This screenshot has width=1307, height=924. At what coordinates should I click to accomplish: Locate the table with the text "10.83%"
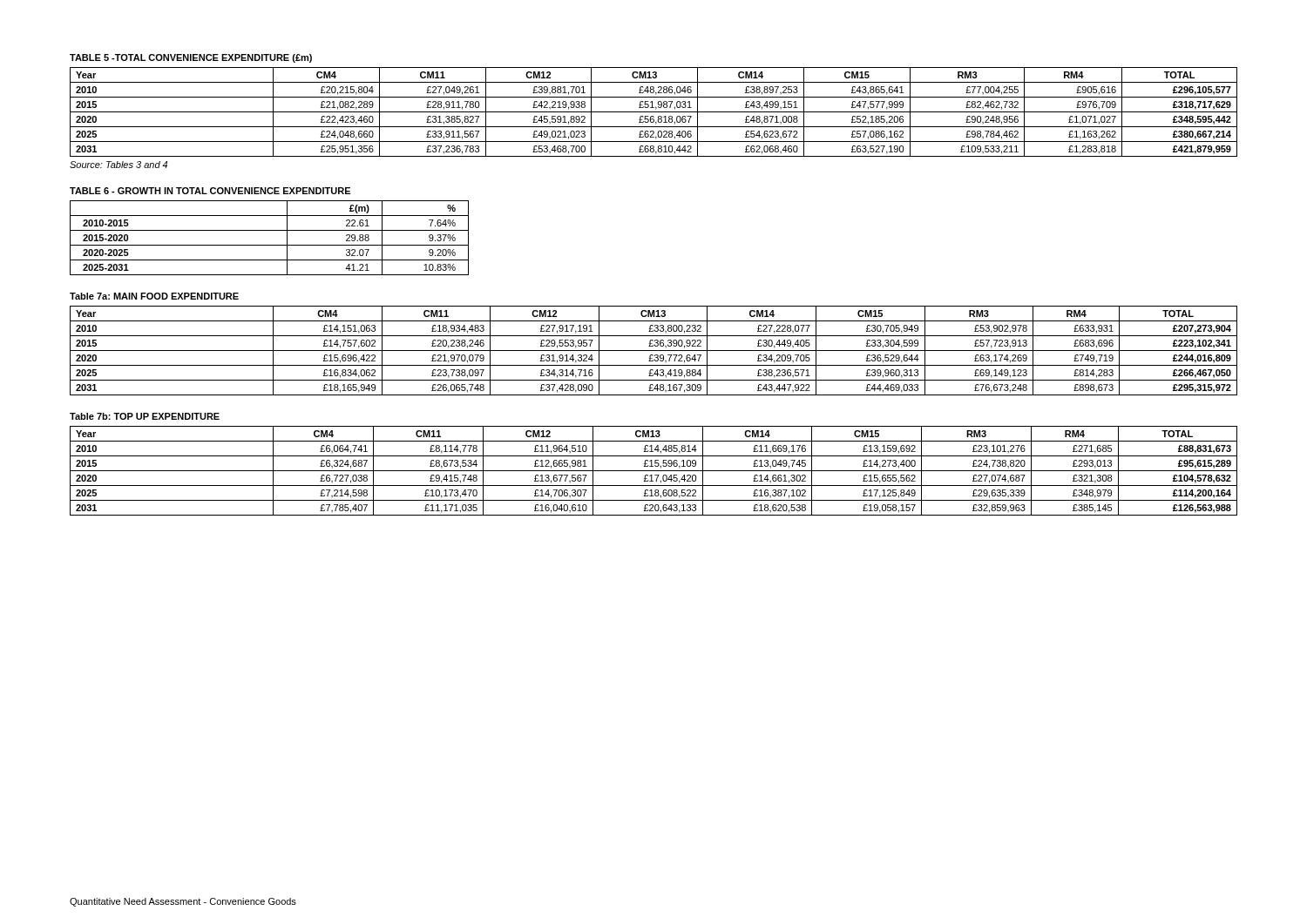pyautogui.click(x=654, y=238)
